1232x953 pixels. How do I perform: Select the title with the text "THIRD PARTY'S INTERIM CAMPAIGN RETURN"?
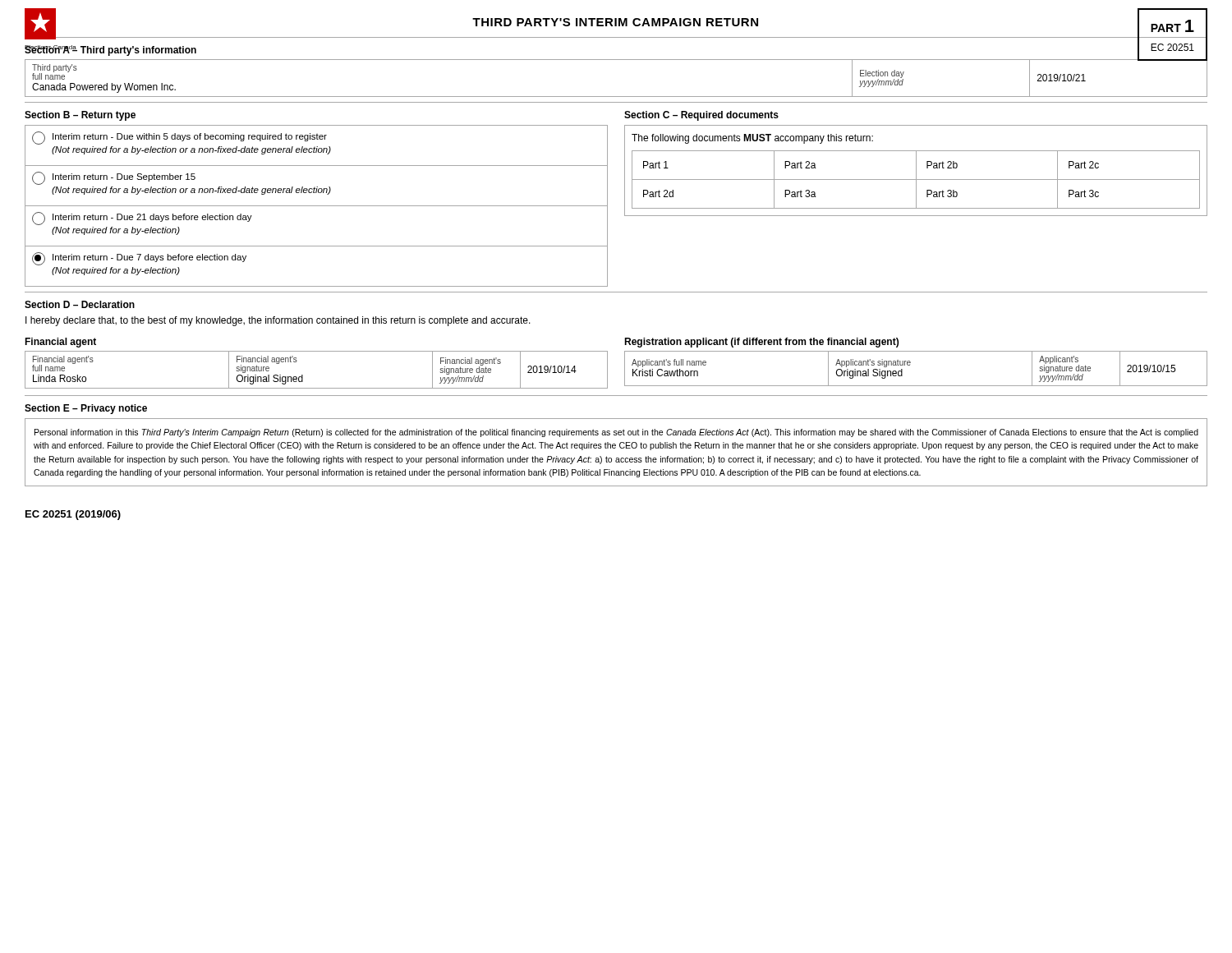(x=616, y=22)
